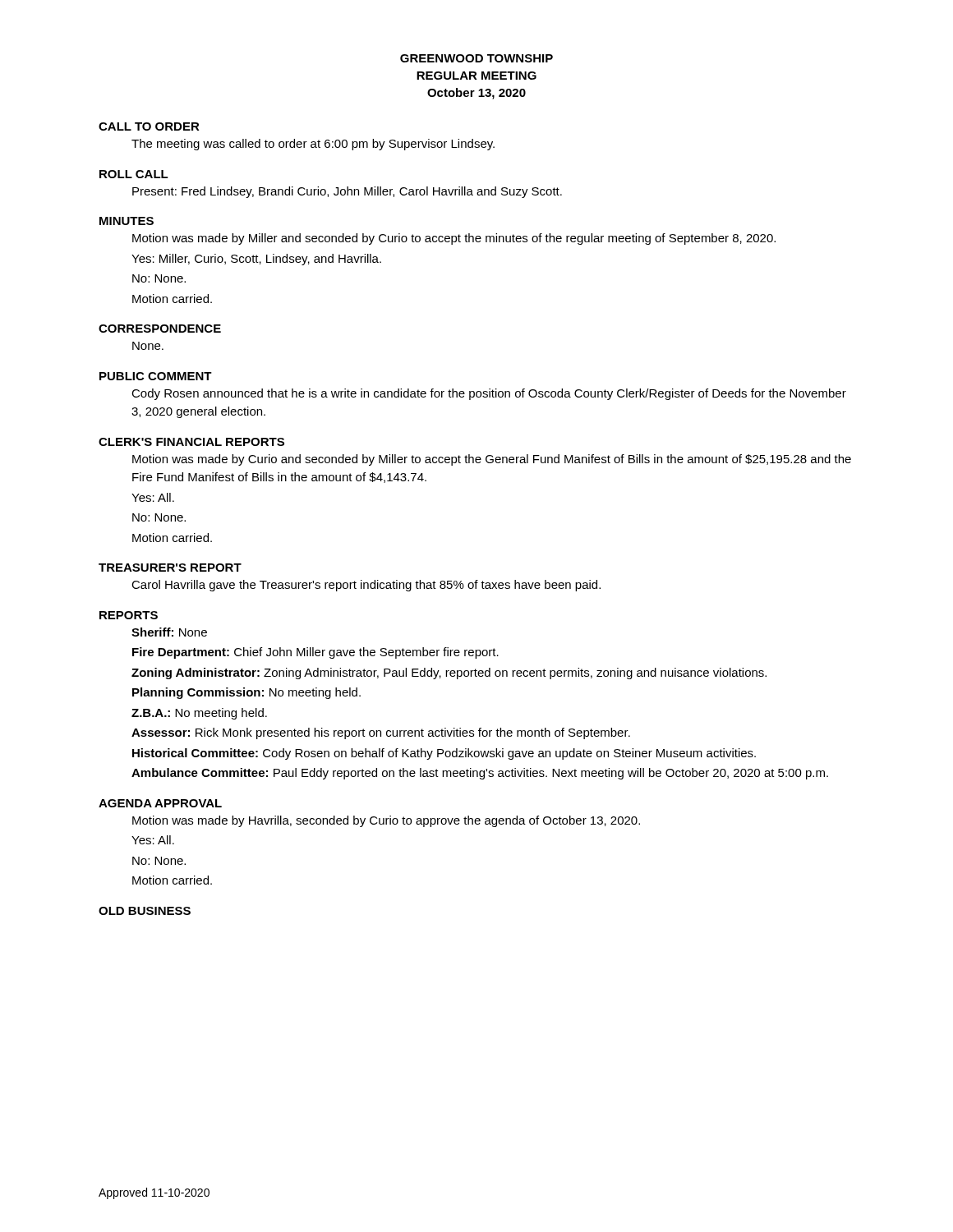
Task: Click on the element starting "Motion was made by Miller and seconded by"
Action: click(x=454, y=239)
